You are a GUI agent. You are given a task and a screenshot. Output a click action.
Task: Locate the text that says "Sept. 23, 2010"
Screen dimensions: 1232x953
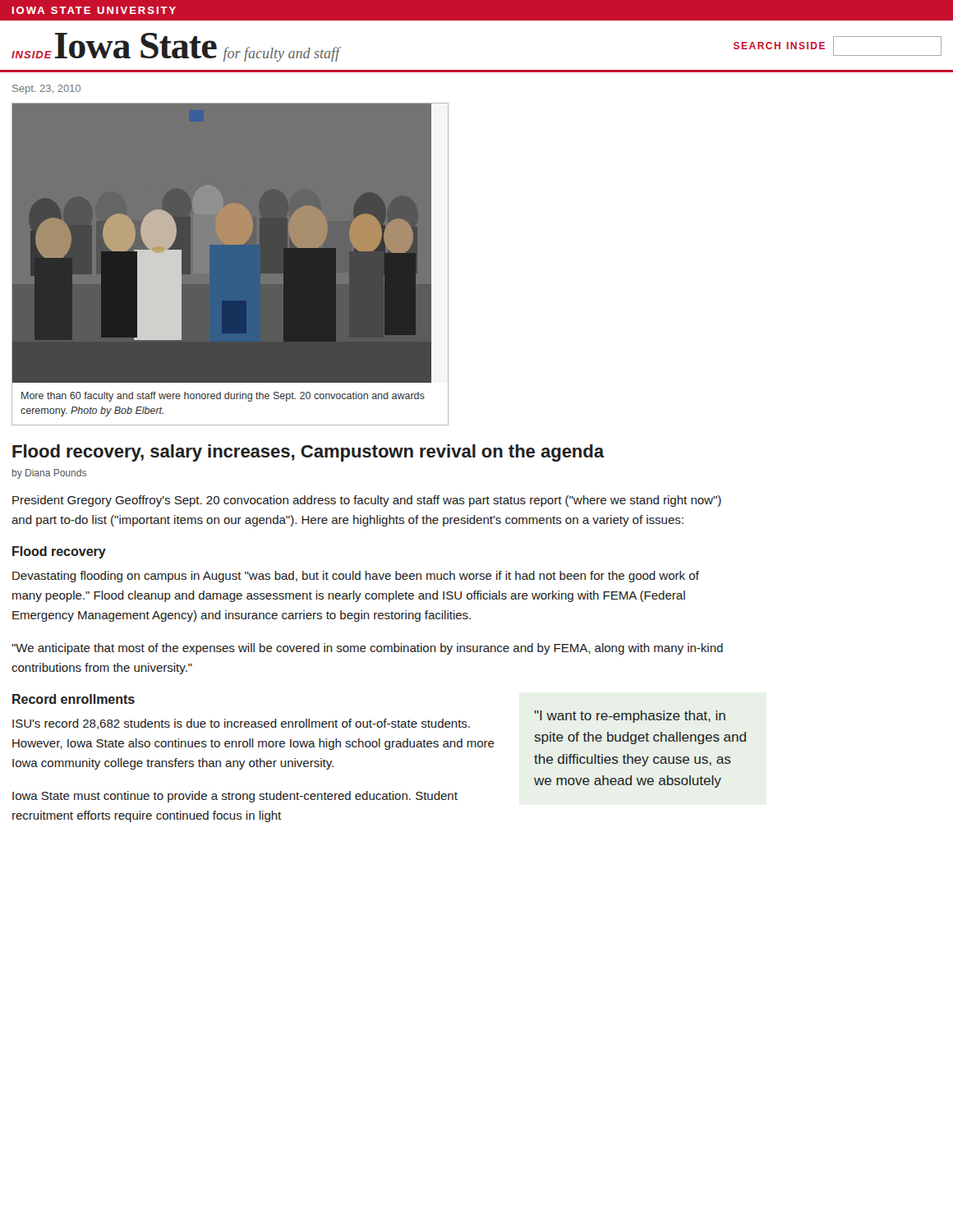46,88
